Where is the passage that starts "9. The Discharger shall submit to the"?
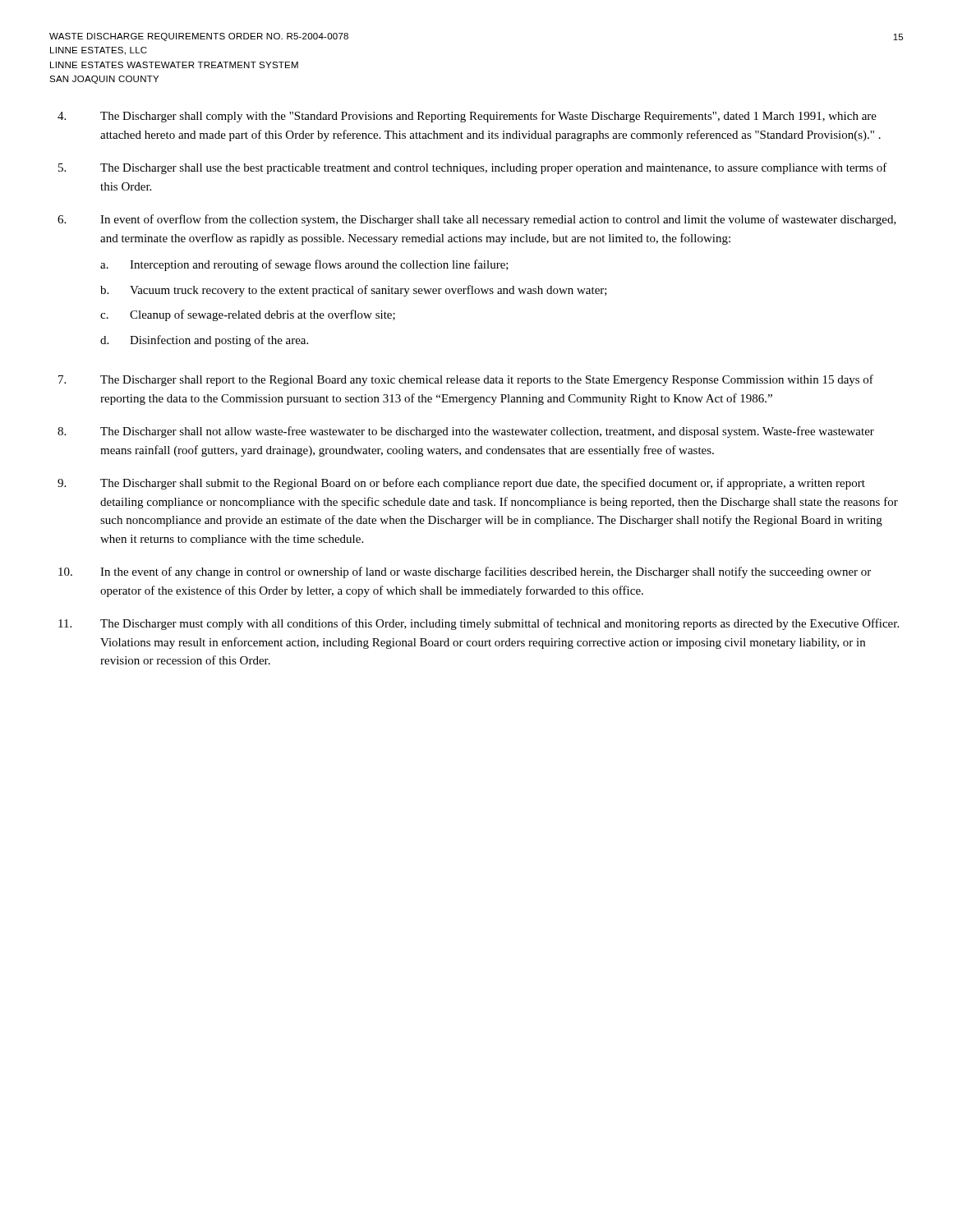 pyautogui.click(x=476, y=511)
